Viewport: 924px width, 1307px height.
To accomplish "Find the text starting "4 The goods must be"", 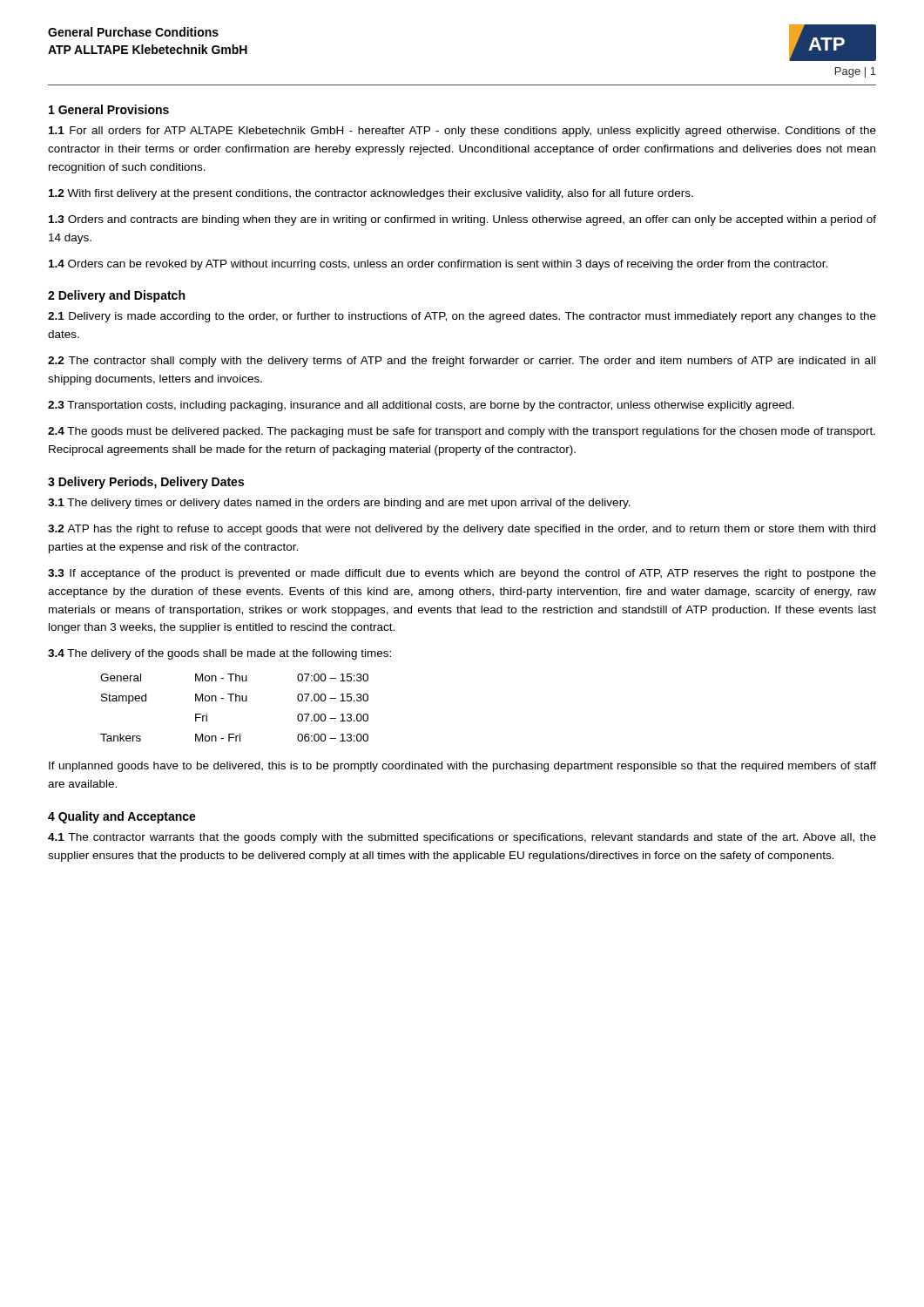I will (x=462, y=440).
